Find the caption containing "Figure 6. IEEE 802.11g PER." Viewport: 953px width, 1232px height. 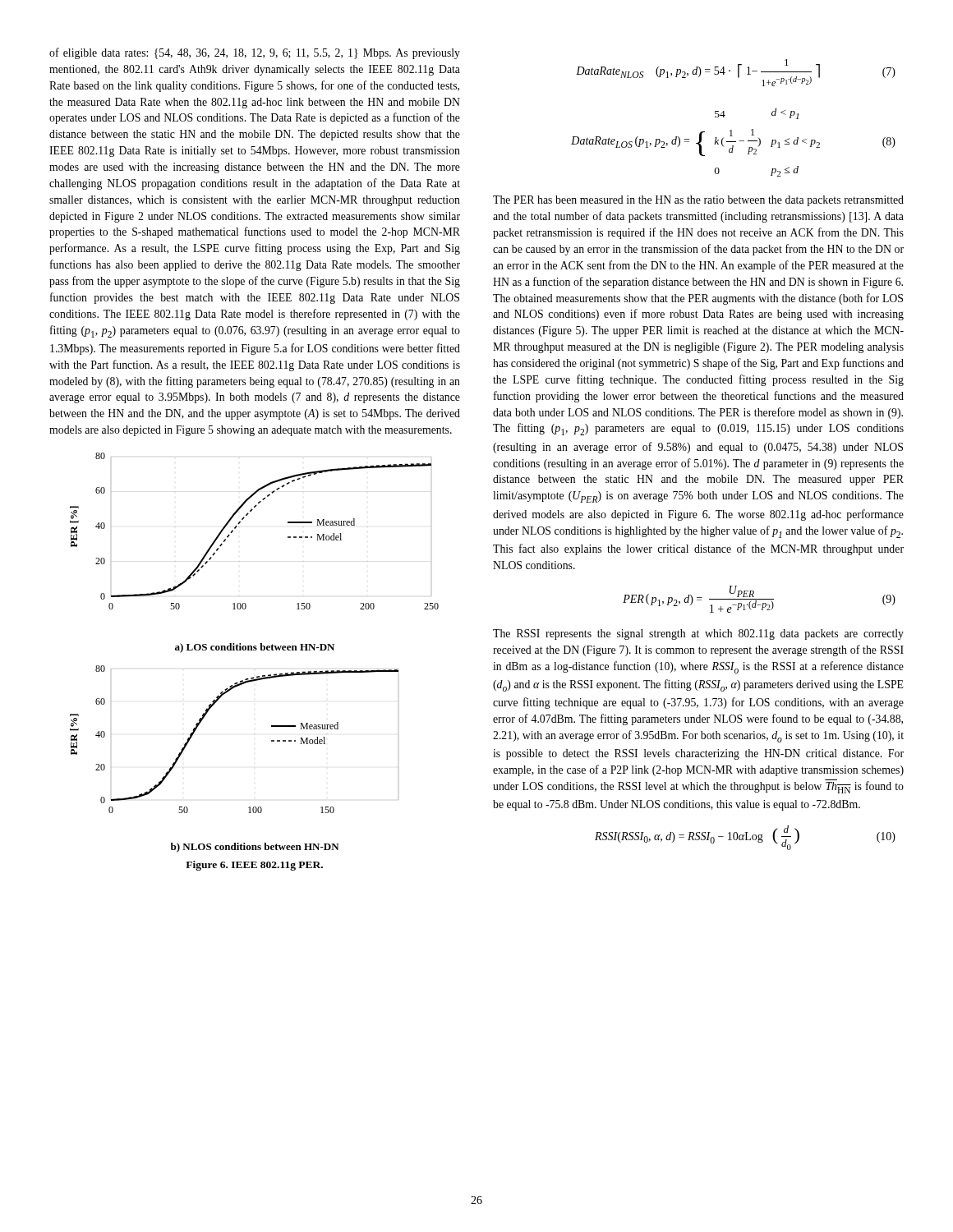[x=255, y=864]
